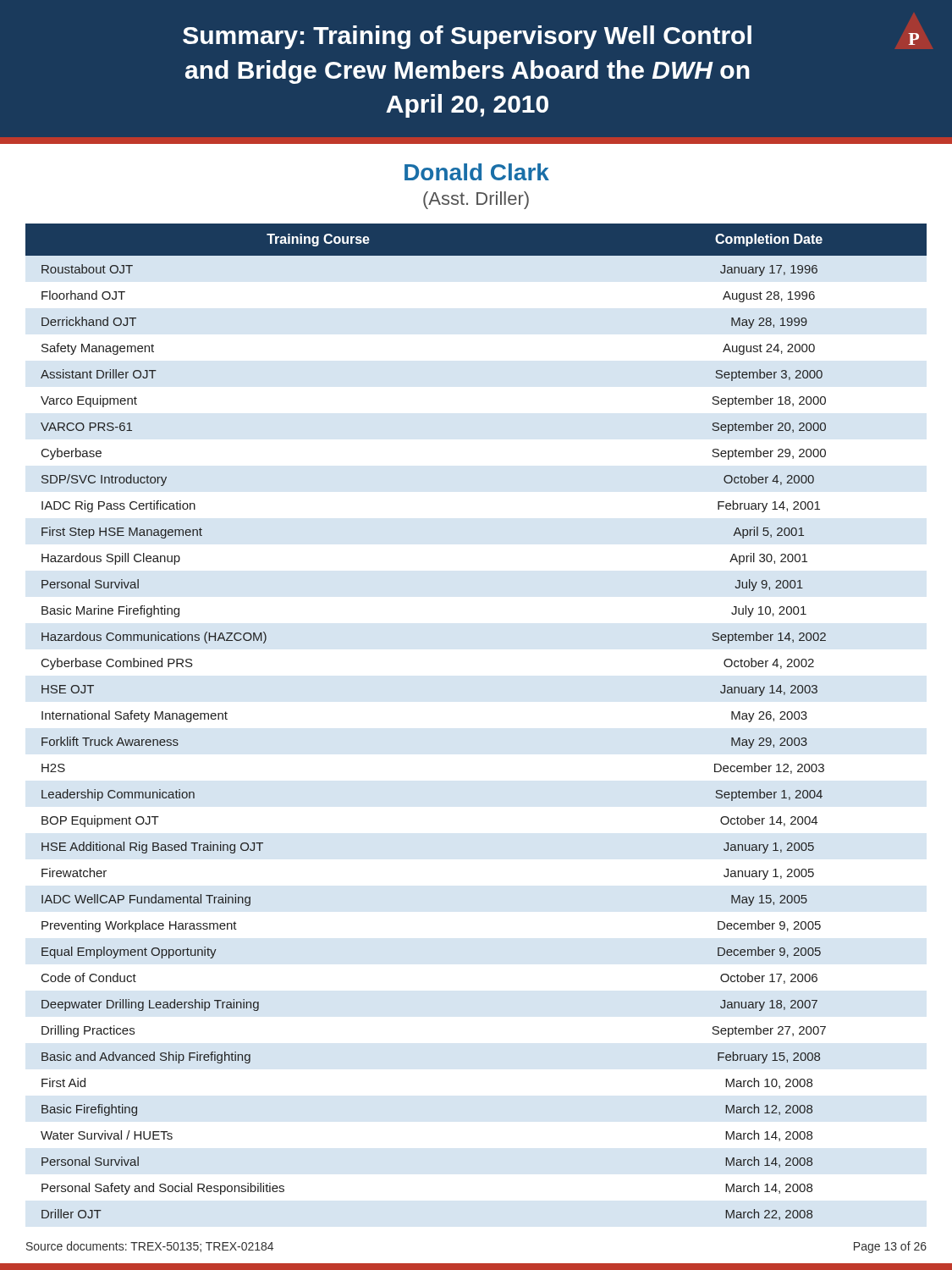952x1270 pixels.
Task: Click on the title that says "Summary: Training of Supervisory"
Action: (494, 65)
